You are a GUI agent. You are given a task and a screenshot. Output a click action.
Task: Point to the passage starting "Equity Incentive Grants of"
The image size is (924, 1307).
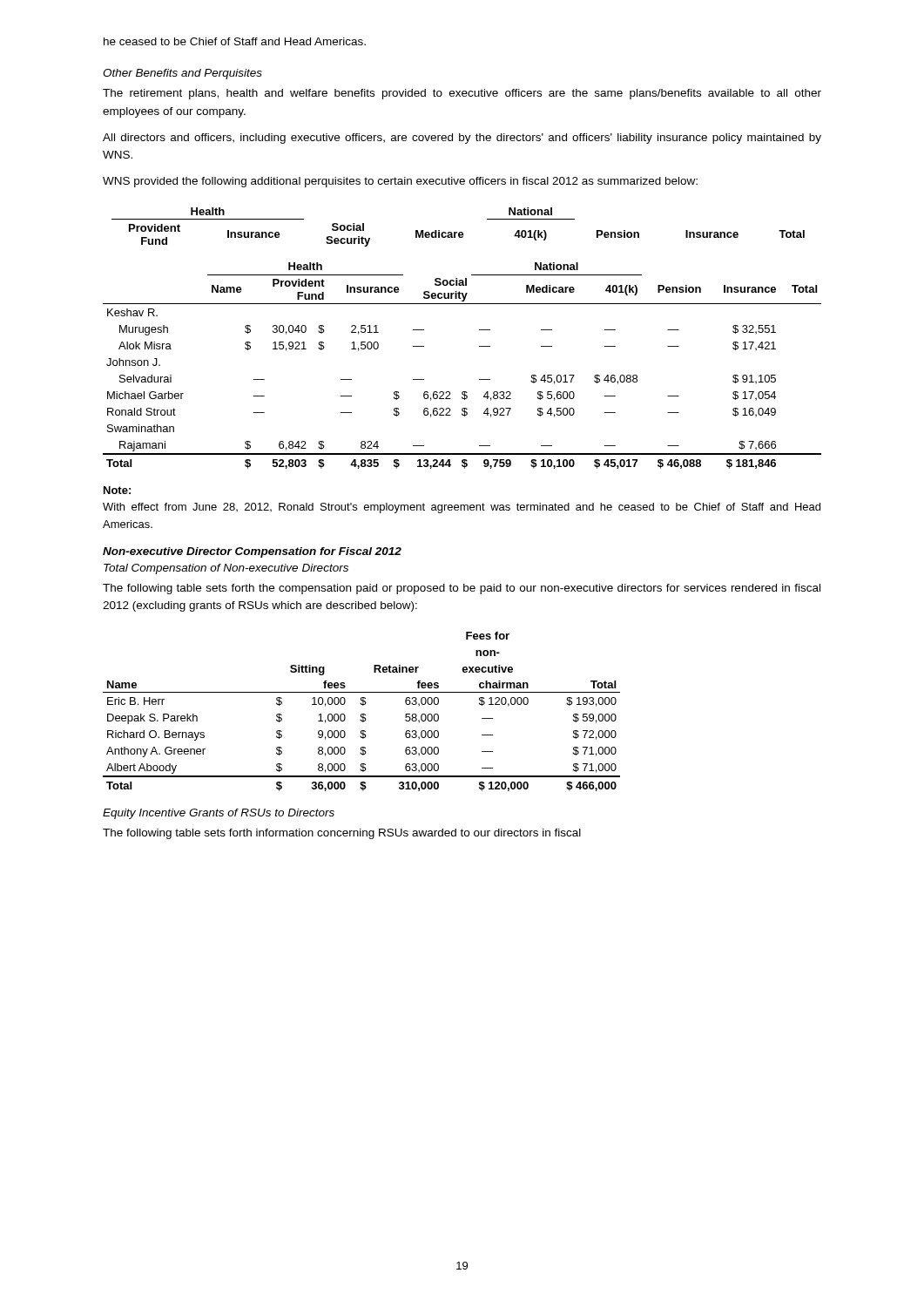pos(219,812)
